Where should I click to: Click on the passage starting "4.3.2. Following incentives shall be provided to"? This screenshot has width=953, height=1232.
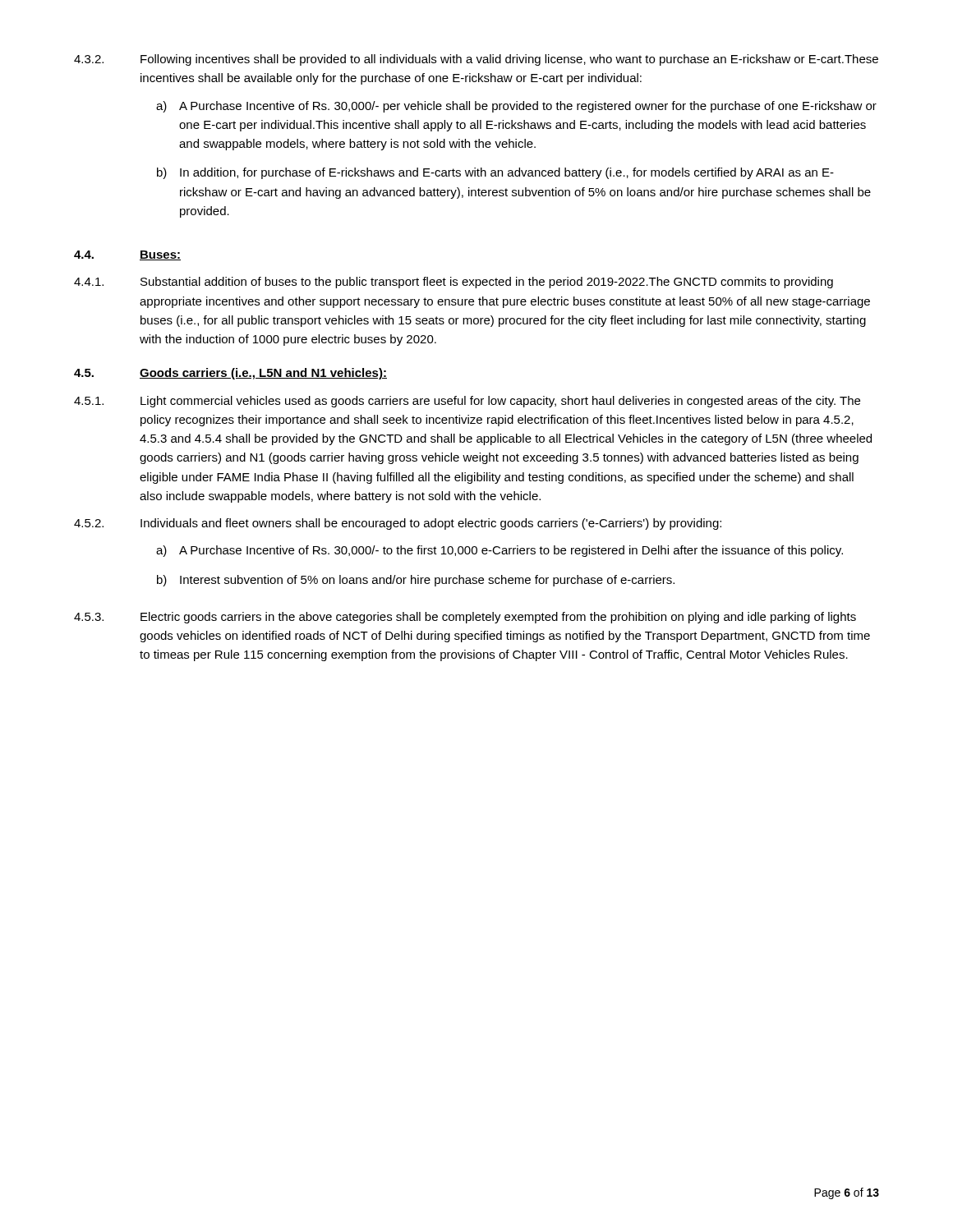[476, 140]
